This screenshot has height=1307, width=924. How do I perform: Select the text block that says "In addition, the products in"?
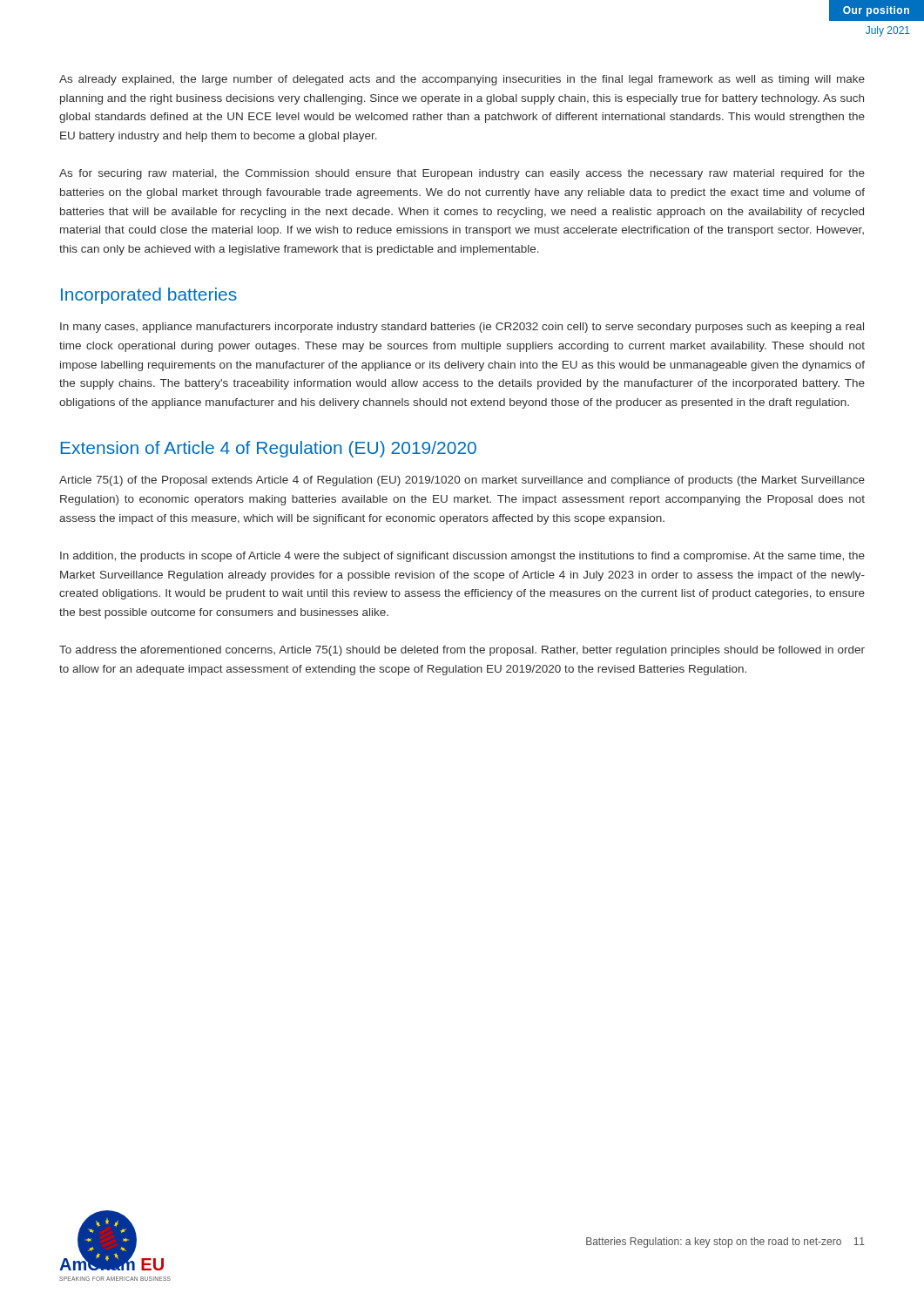tap(462, 584)
